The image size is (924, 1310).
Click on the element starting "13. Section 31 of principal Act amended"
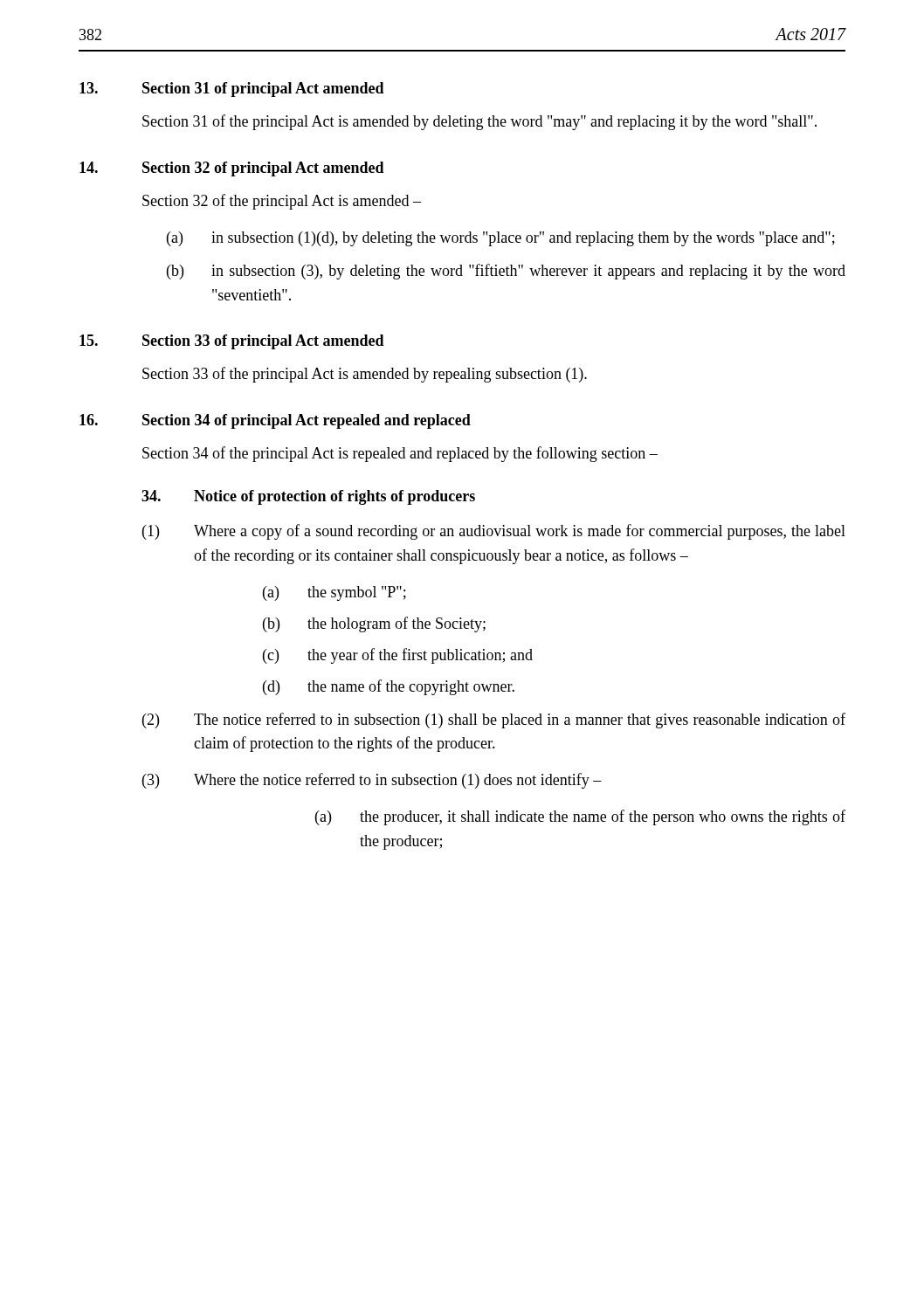click(x=231, y=89)
